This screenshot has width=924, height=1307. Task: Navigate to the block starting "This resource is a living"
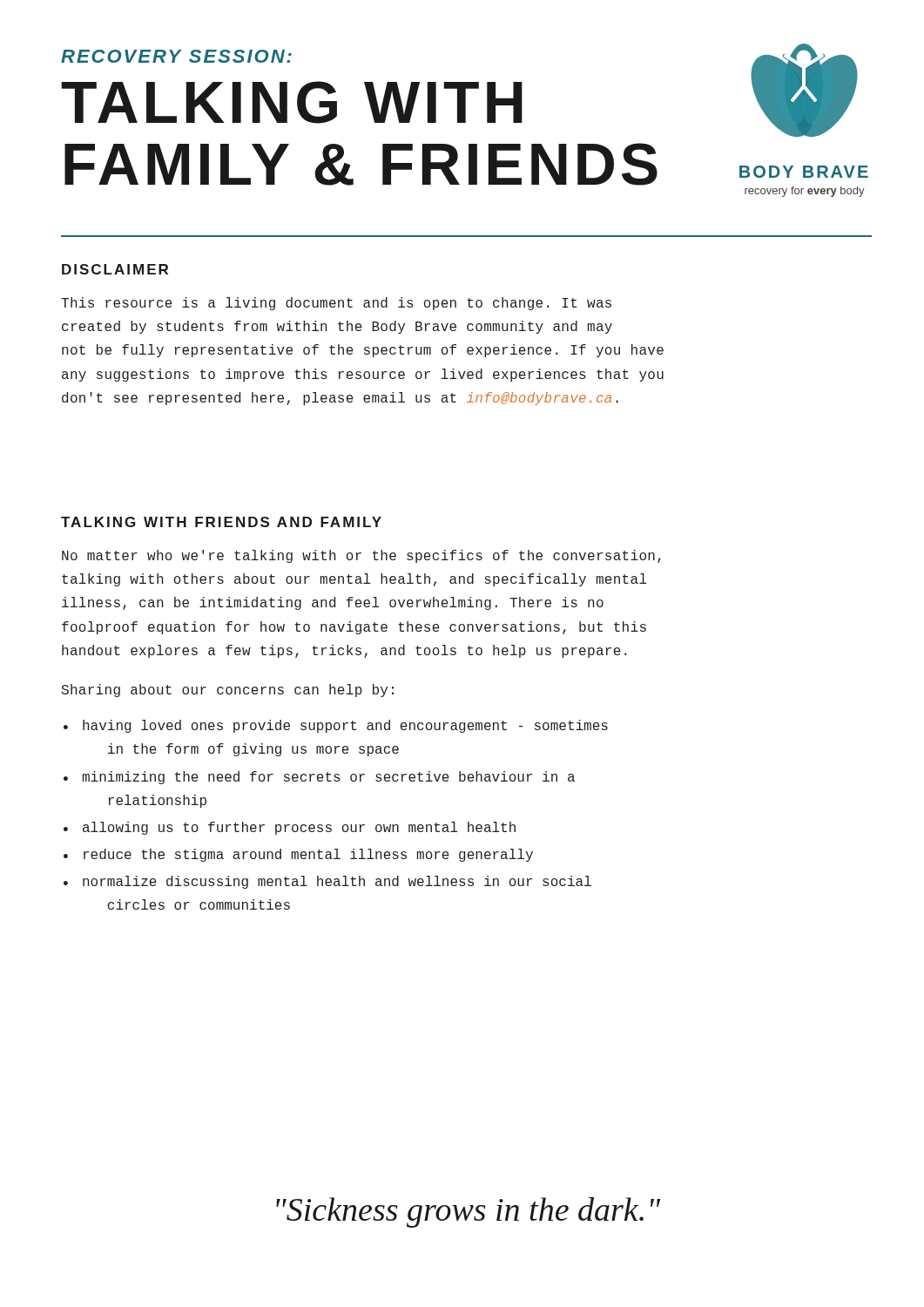click(363, 352)
